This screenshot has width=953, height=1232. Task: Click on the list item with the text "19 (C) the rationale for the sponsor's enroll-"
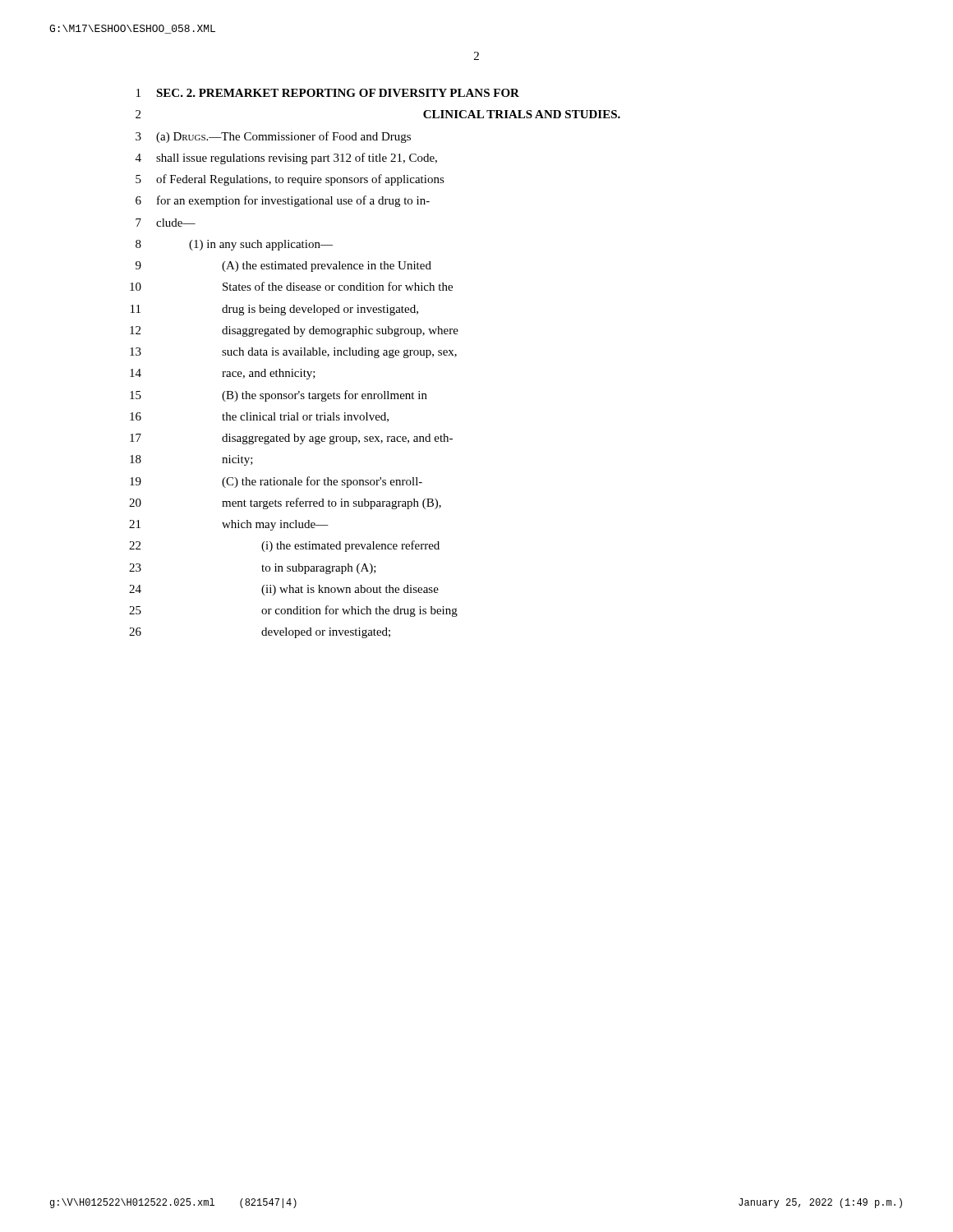[x=276, y=482]
